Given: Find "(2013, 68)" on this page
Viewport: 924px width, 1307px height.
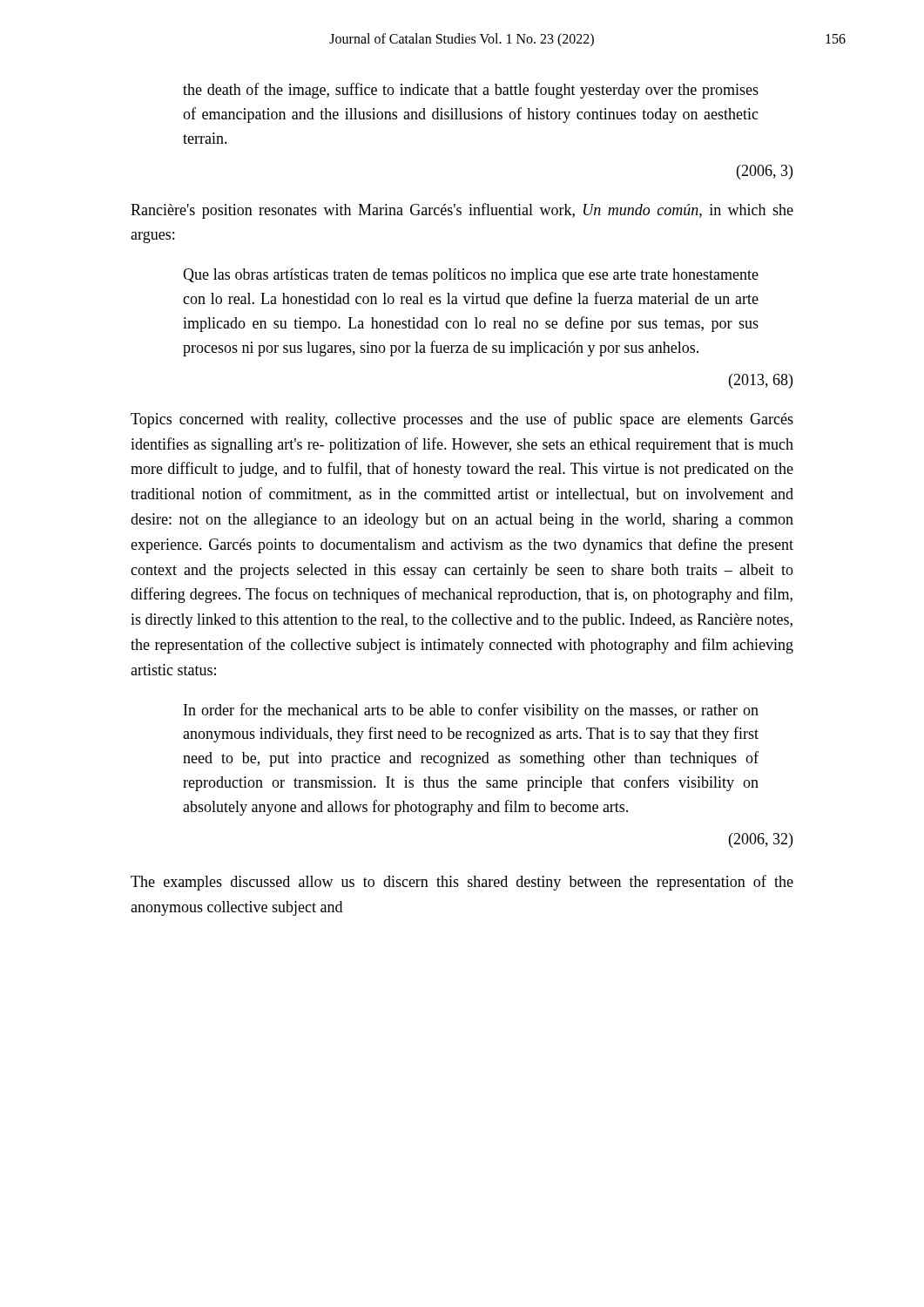Looking at the screenshot, I should pos(761,380).
